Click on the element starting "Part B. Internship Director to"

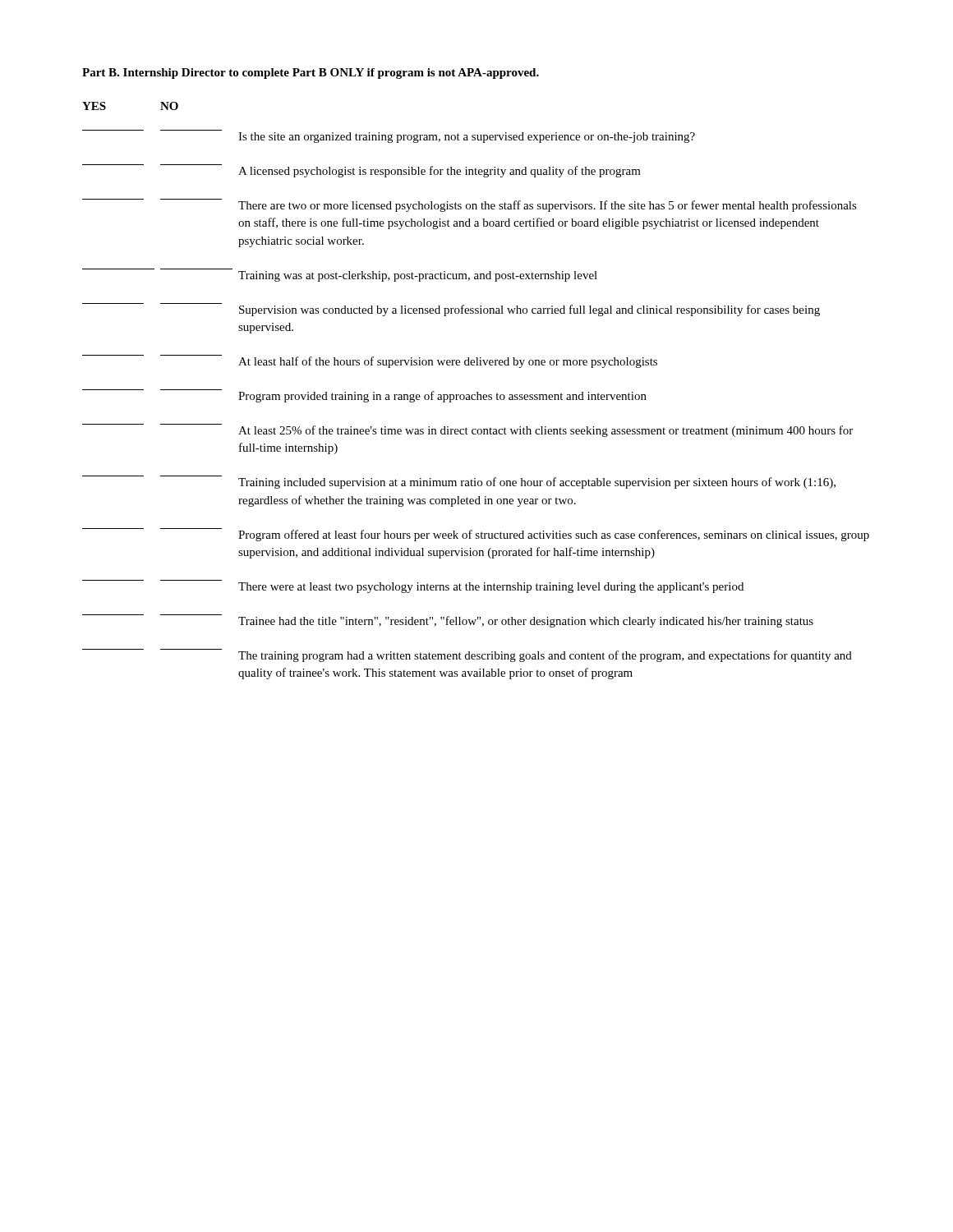click(311, 72)
